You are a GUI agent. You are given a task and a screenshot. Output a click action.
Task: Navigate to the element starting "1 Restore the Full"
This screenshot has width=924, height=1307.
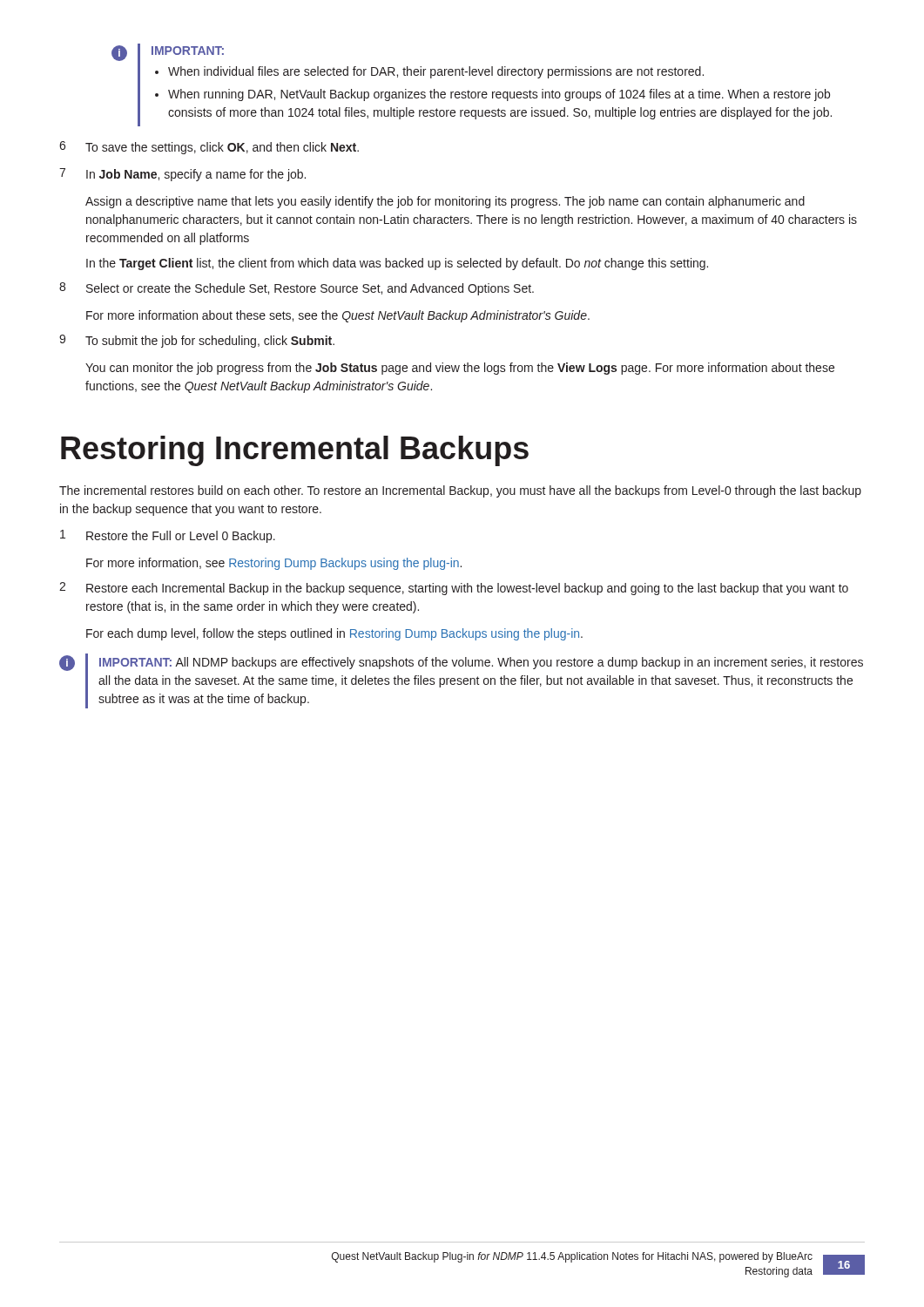[168, 536]
